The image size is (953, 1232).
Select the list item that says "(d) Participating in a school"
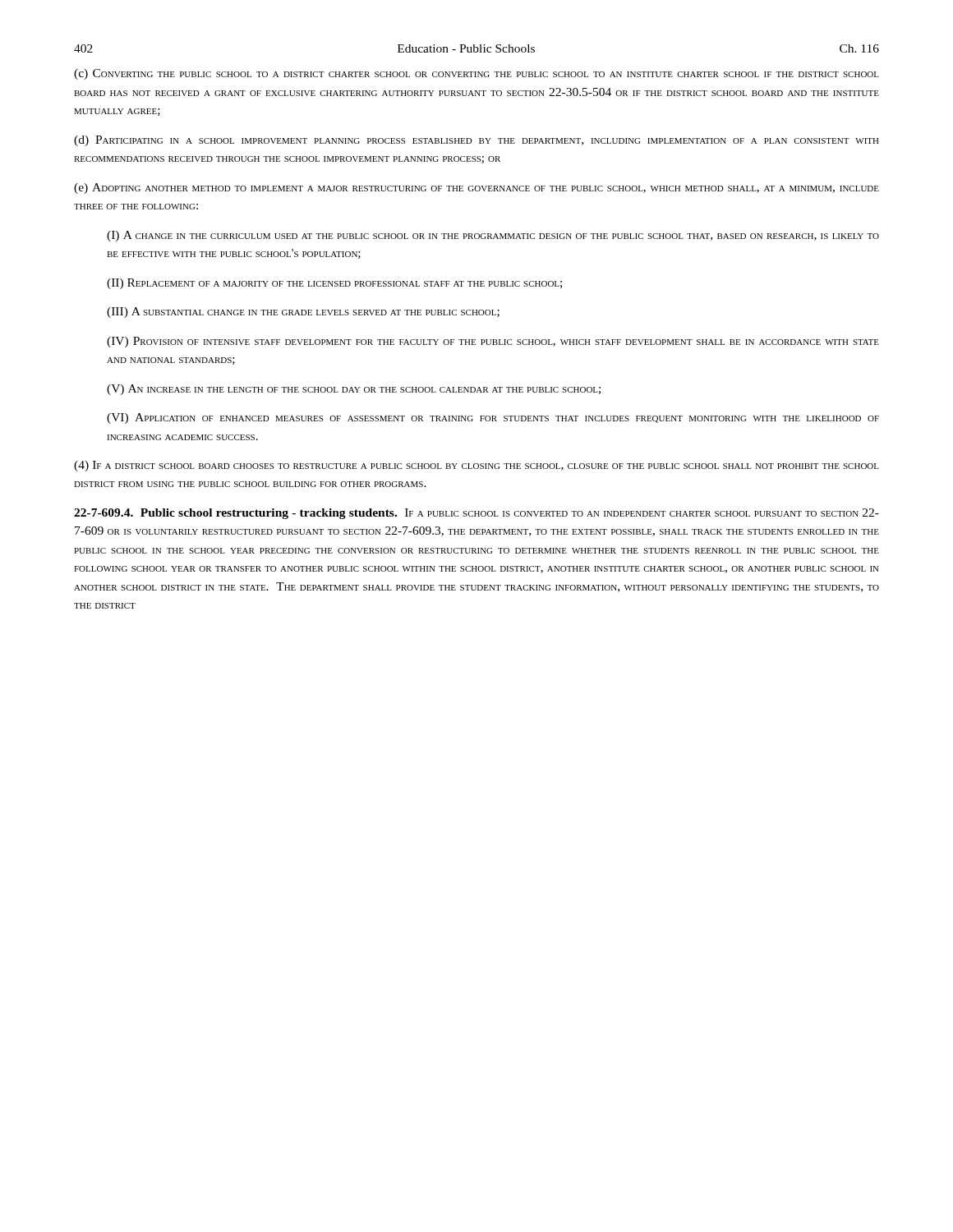[476, 148]
